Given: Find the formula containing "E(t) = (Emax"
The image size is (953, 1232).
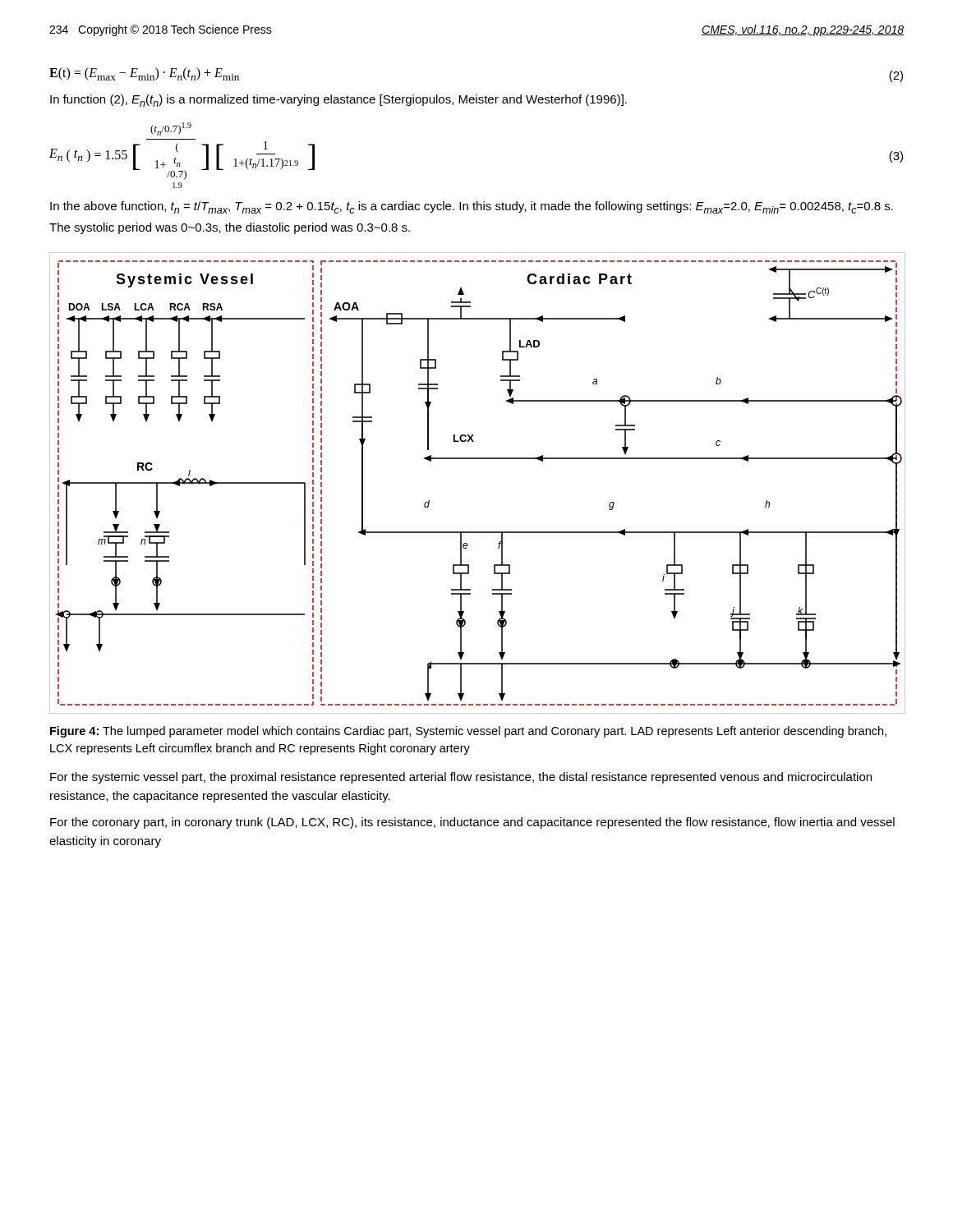Looking at the screenshot, I should pyautogui.click(x=139, y=76).
